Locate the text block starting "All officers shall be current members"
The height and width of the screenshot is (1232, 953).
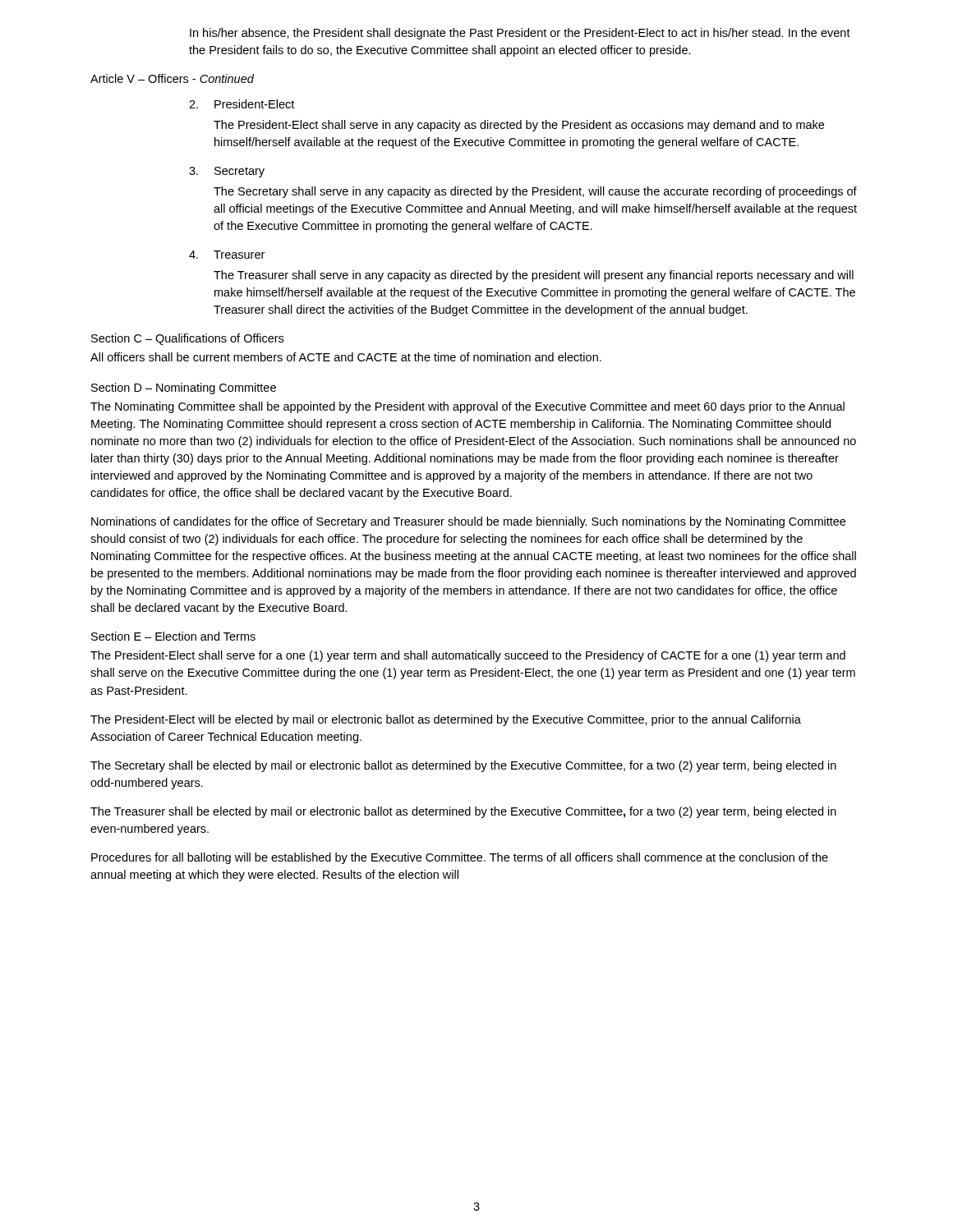pos(346,357)
